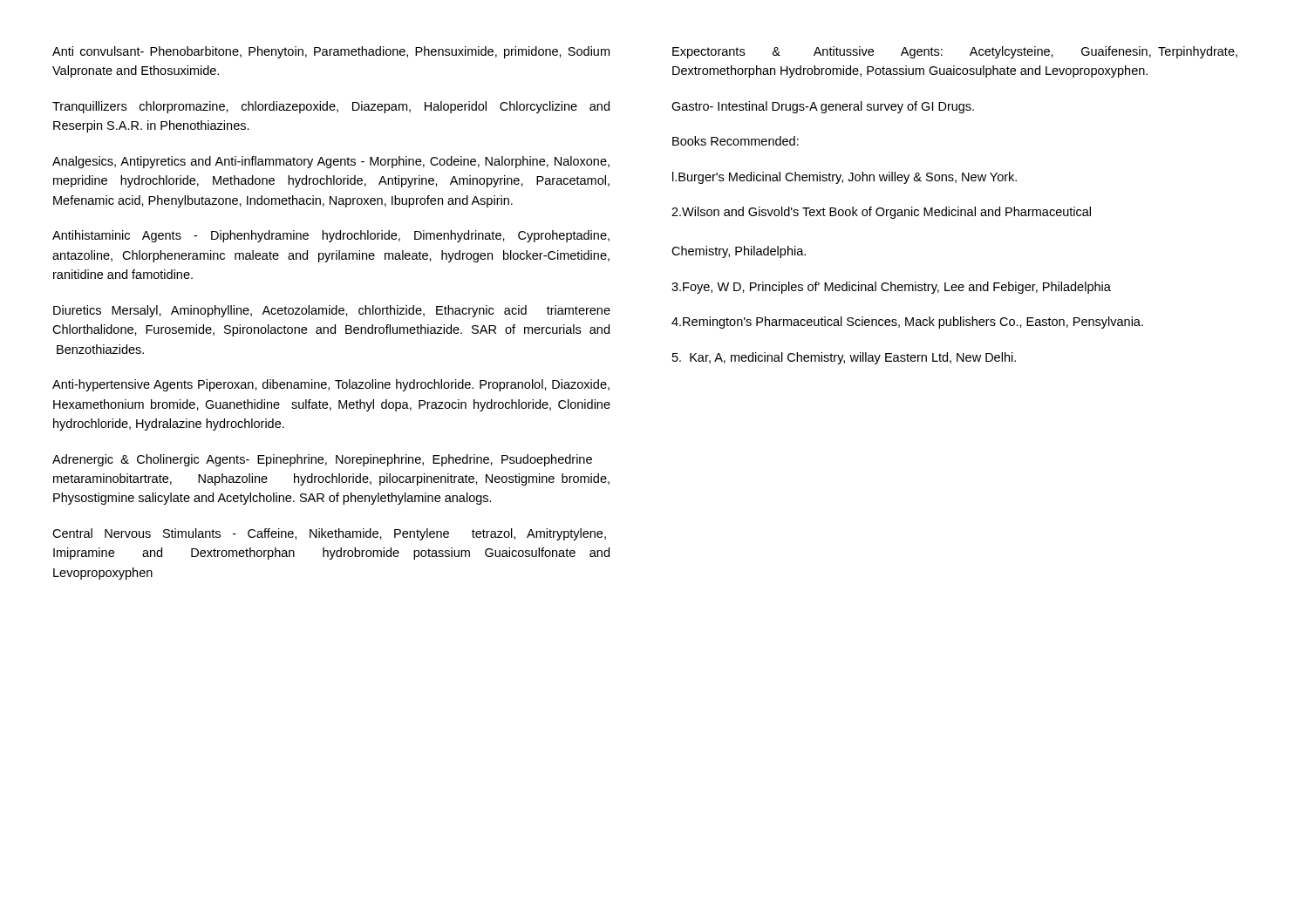Screen dimensions: 924x1308
Task: Click on the text block that says "Anti-hypertensive Agents Piperoxan, dibenamine, Tolazoline hydrochloride. Propranolol, Diazoxide,"
Action: [x=331, y=404]
